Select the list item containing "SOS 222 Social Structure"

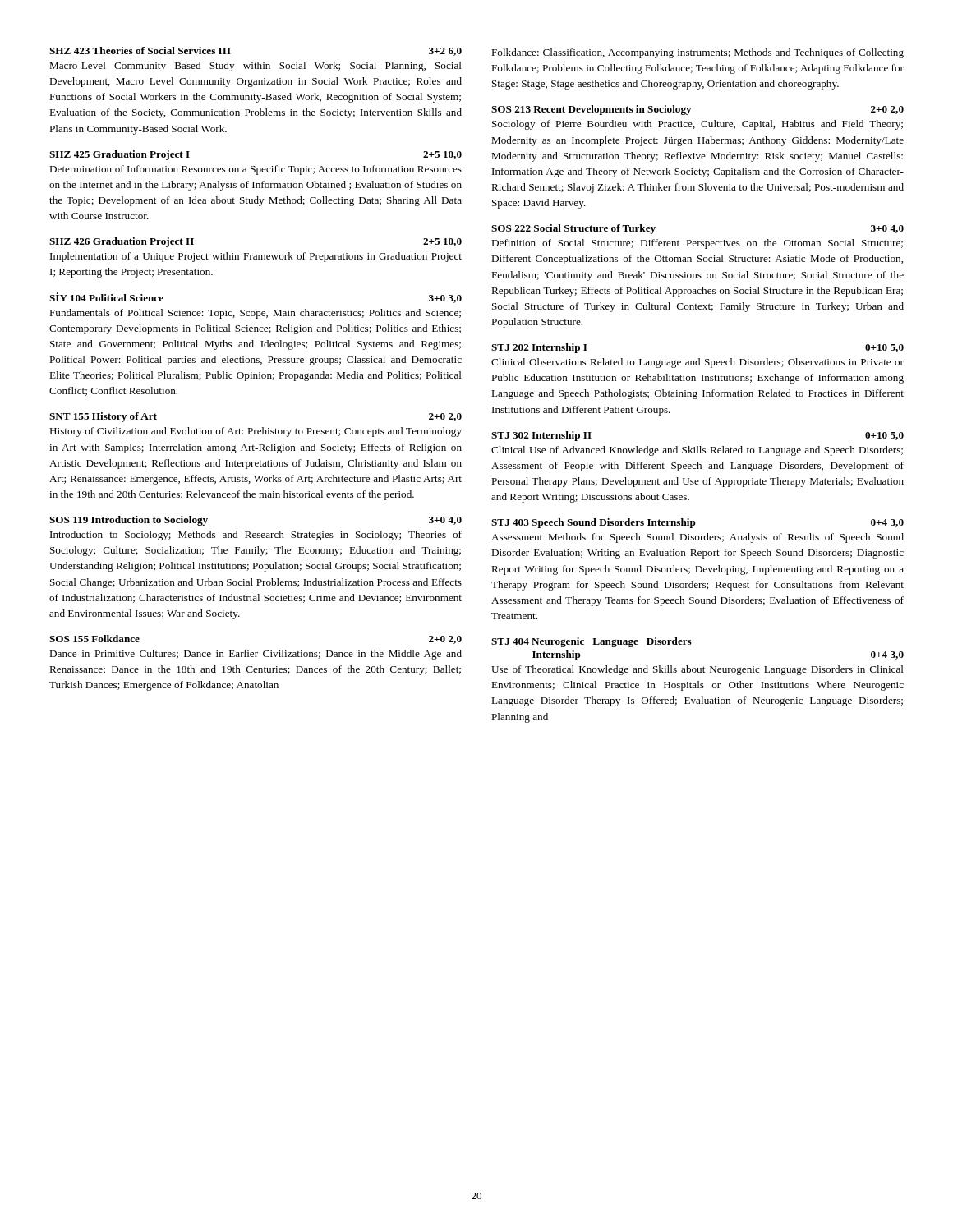[x=698, y=276]
